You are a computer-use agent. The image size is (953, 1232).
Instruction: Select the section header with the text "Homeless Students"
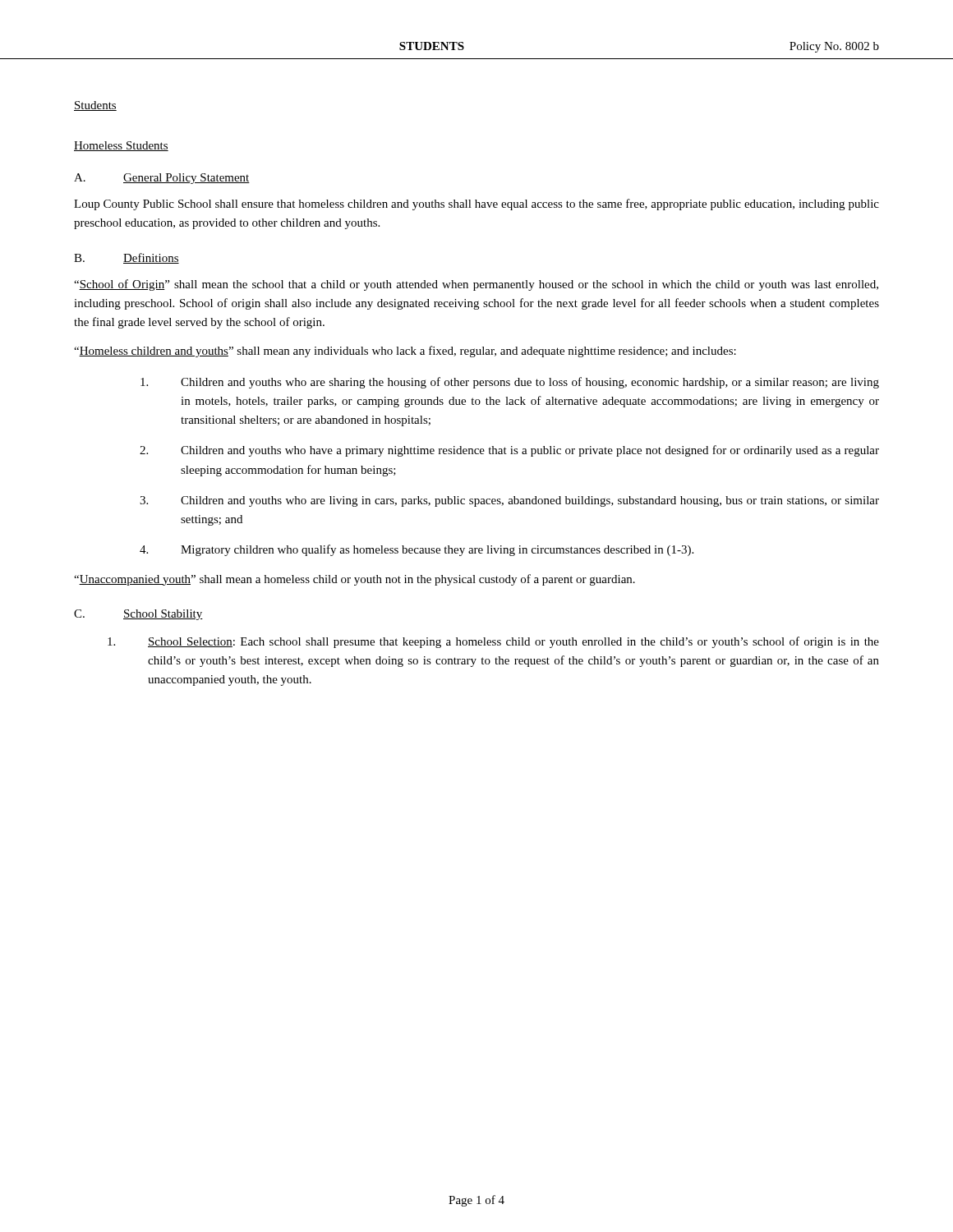[121, 146]
